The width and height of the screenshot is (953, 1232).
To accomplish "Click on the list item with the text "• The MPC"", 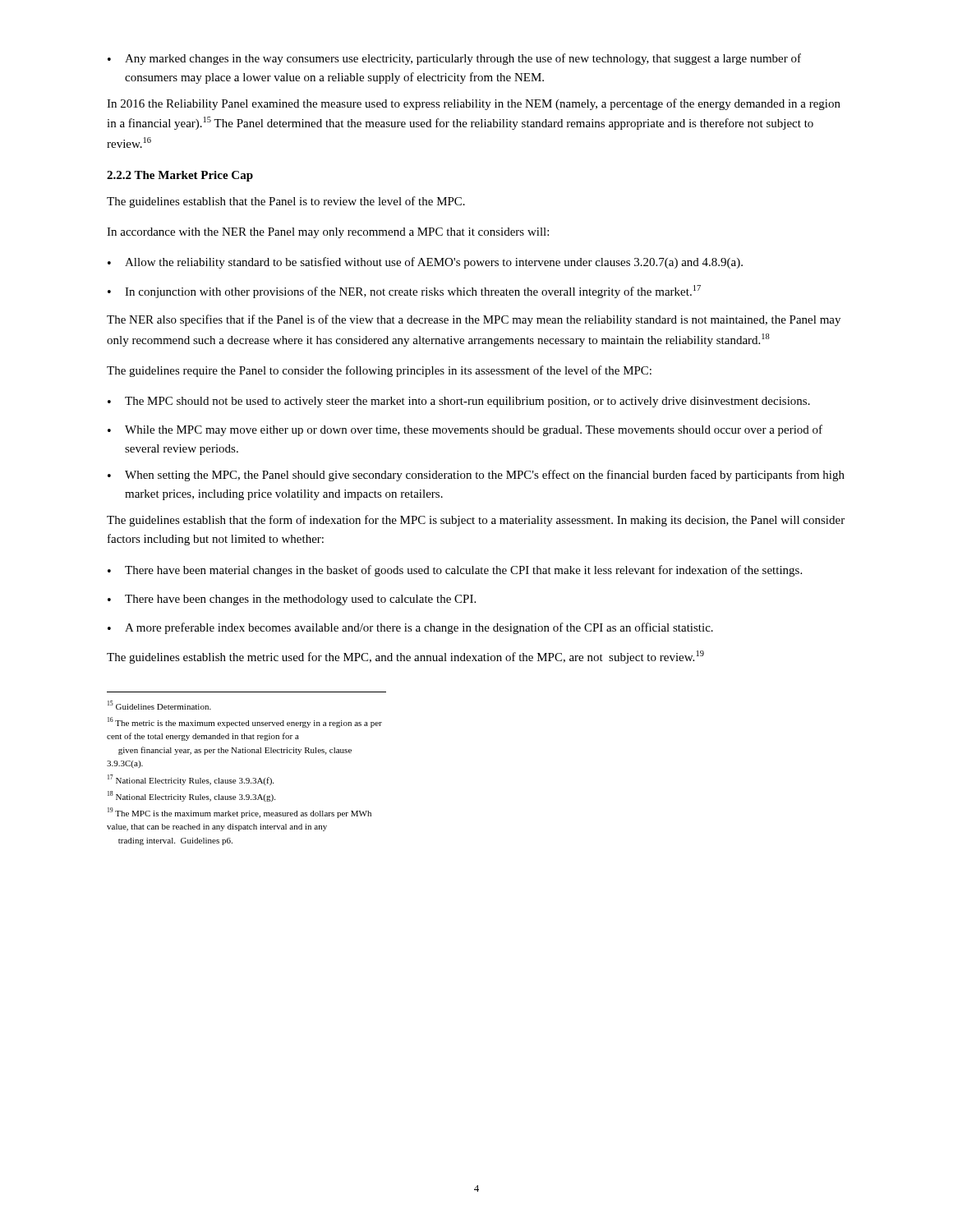I will 476,402.
